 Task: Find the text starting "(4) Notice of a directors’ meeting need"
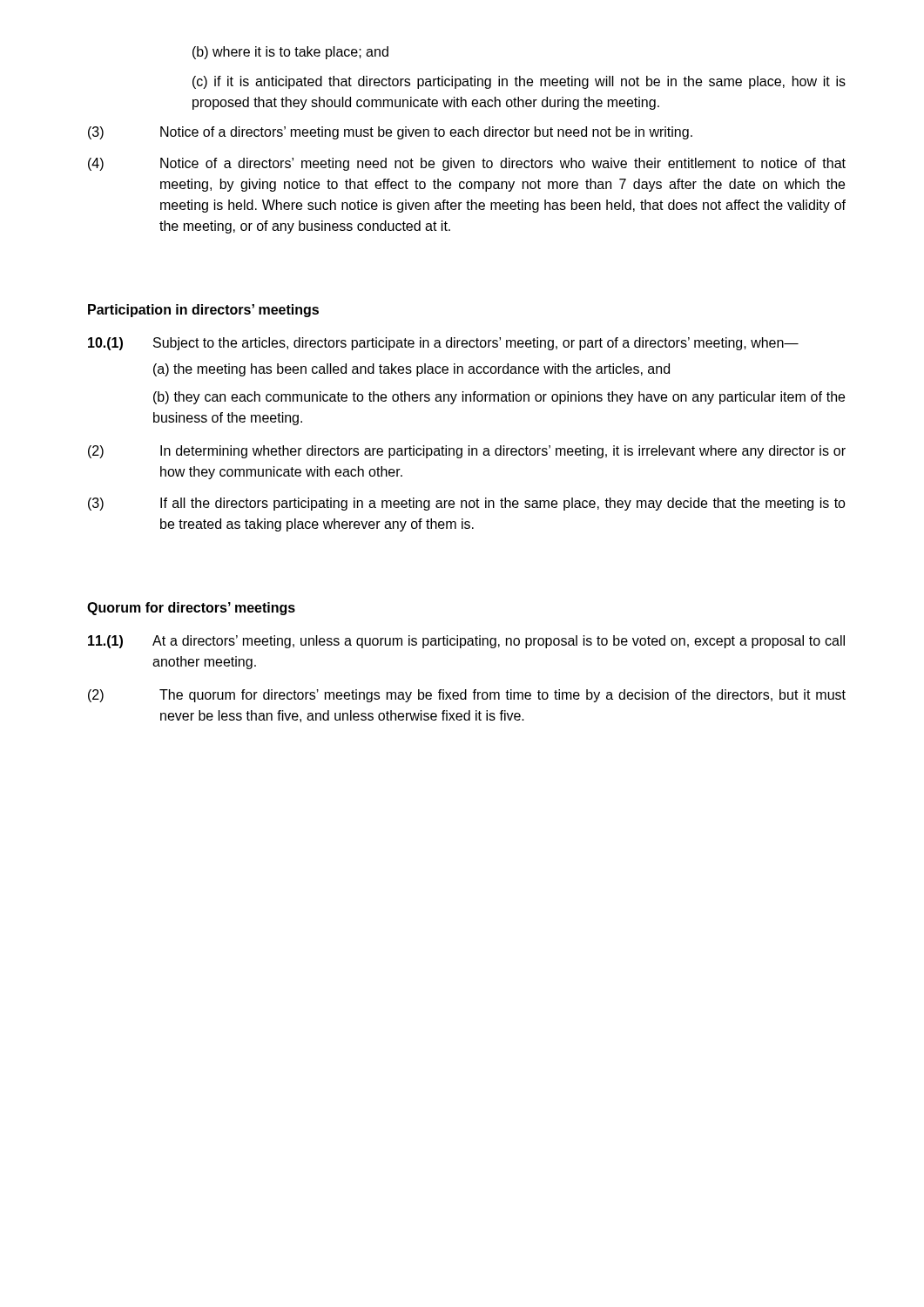pos(466,195)
